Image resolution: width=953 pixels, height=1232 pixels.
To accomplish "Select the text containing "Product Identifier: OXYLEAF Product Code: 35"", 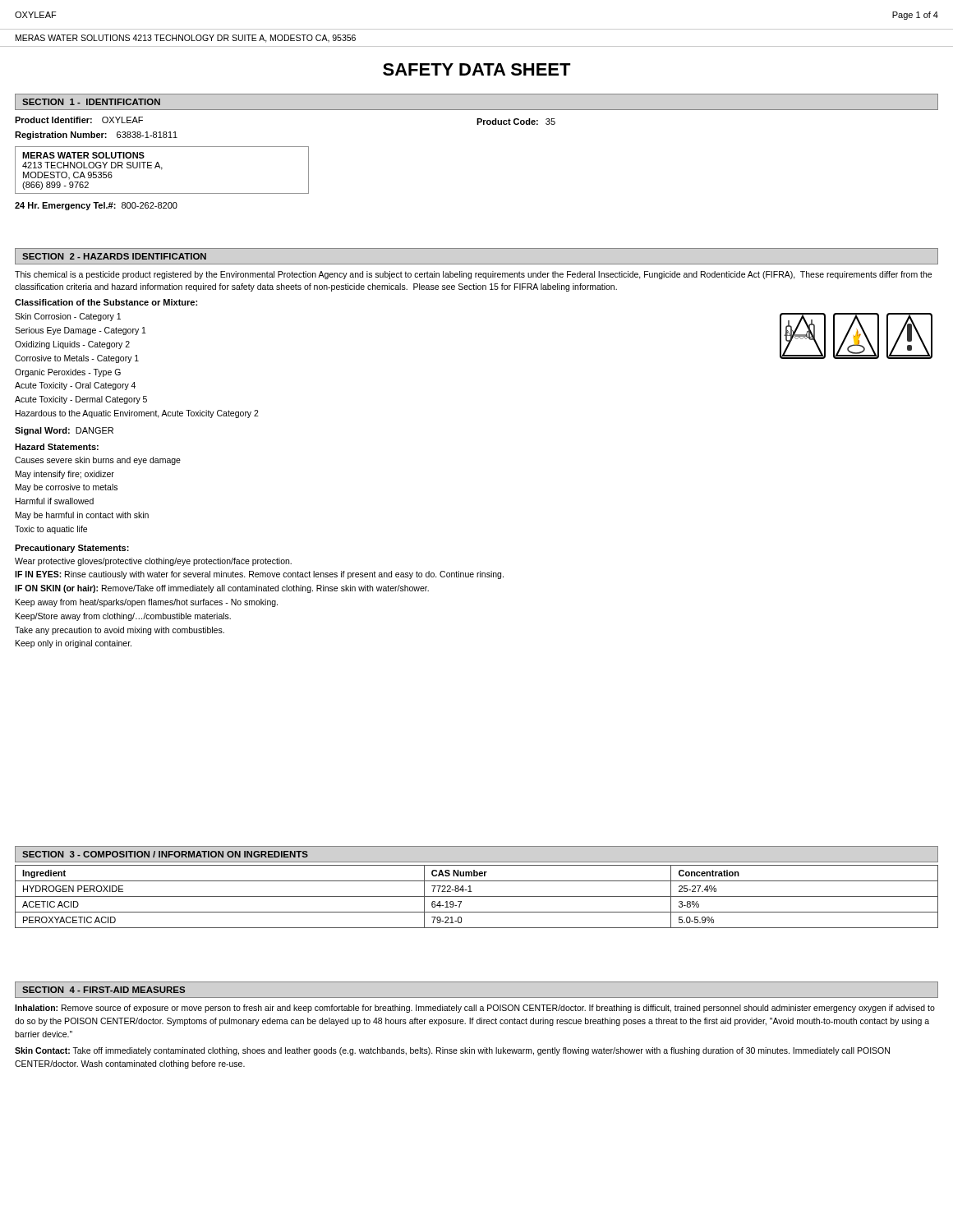I will [476, 121].
